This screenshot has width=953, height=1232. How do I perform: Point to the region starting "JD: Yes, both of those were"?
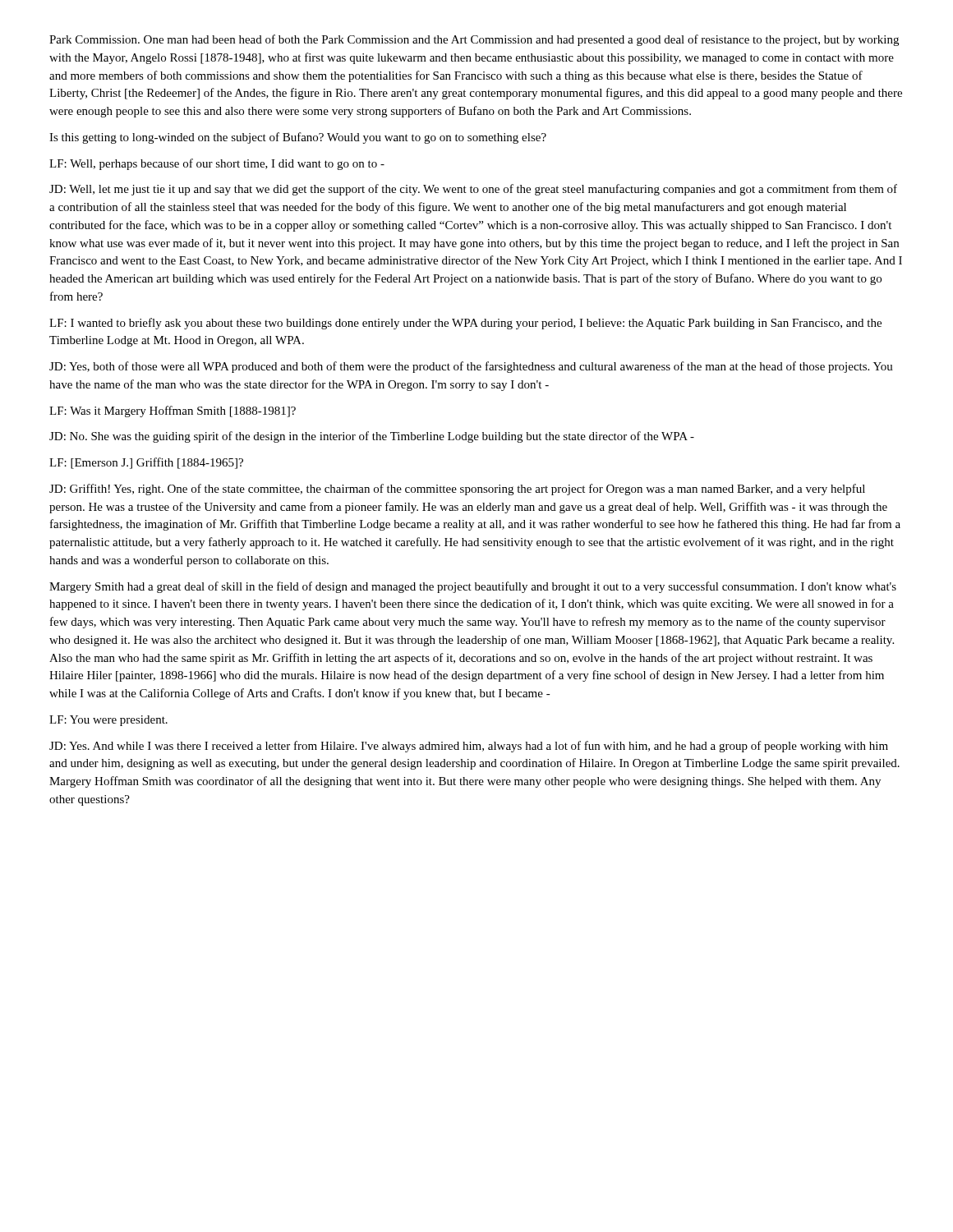(471, 375)
